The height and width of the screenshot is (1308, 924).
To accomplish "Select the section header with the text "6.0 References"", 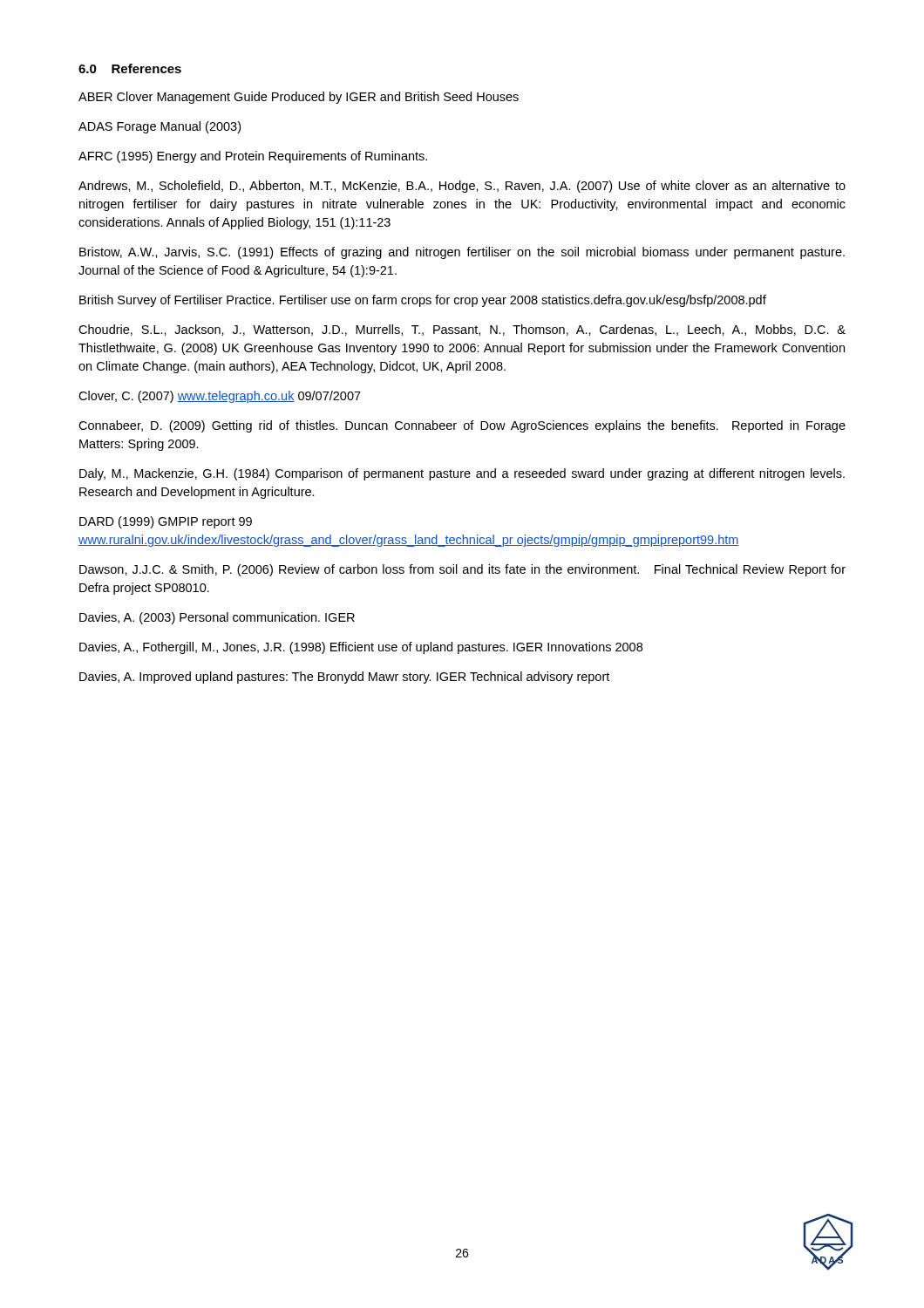I will 130,68.
